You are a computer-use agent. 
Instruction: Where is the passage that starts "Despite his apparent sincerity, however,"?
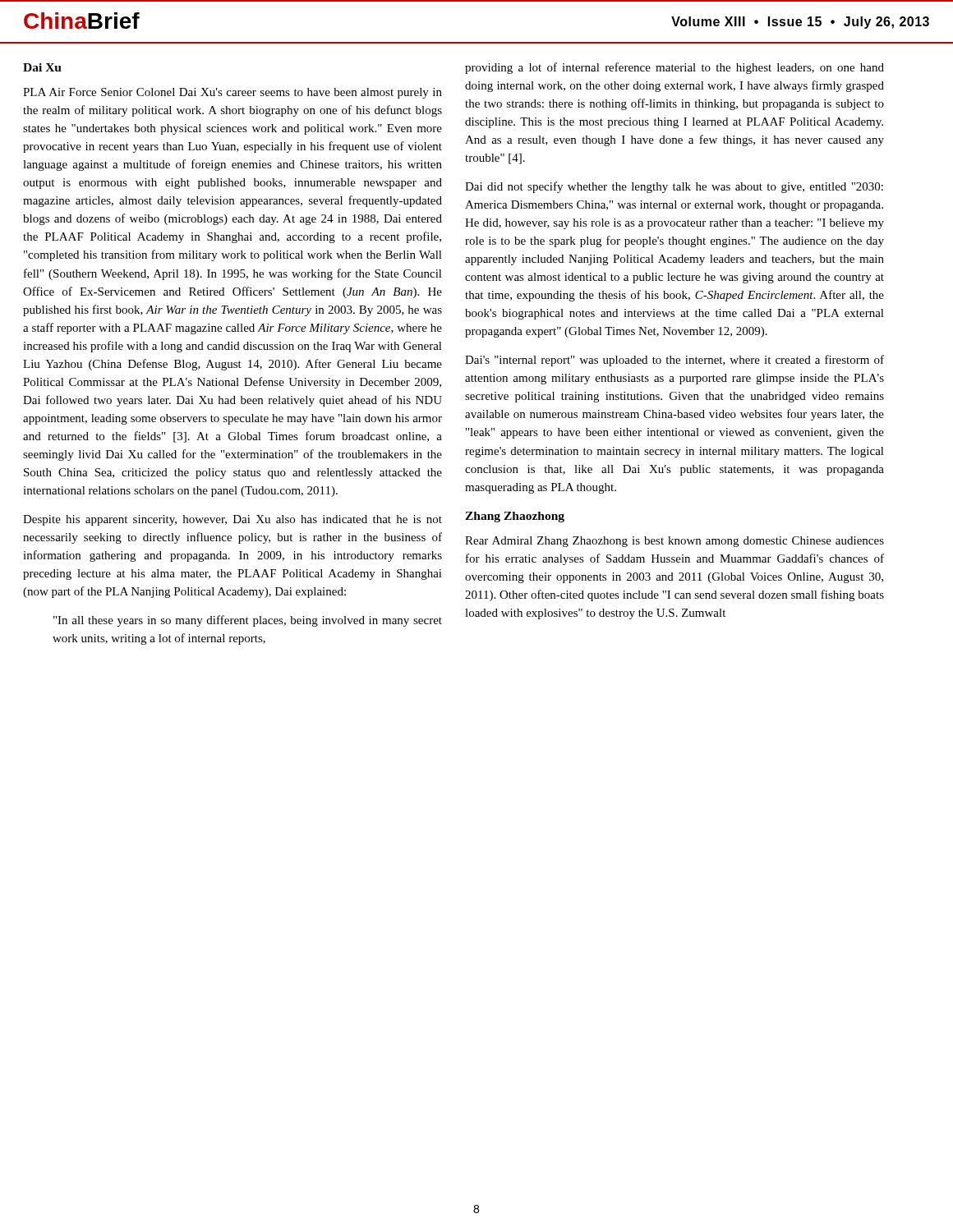[232, 555]
